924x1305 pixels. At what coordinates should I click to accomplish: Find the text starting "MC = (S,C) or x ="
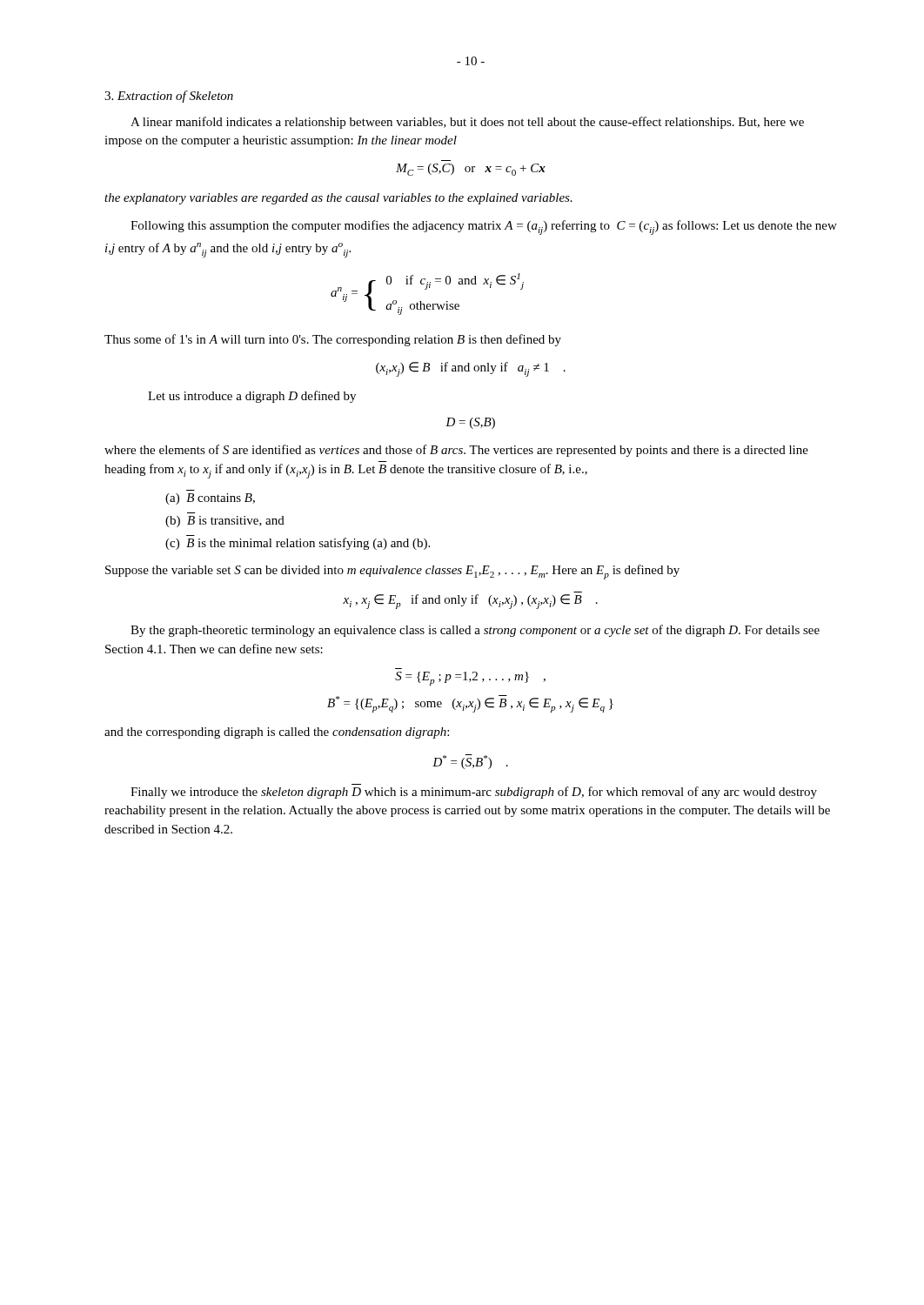pyautogui.click(x=471, y=170)
